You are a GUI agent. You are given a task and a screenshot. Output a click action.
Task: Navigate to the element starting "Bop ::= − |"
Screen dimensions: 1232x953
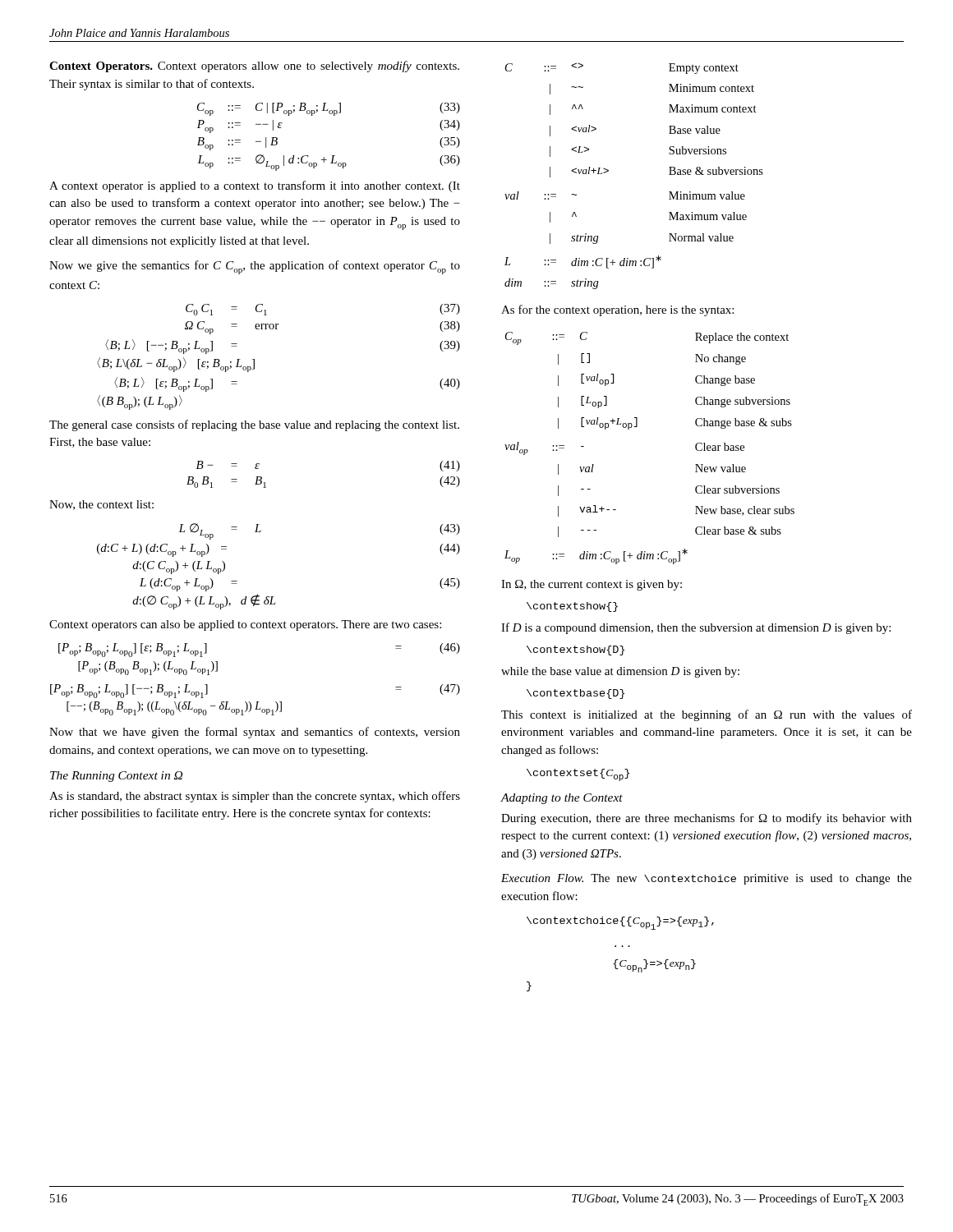(x=255, y=142)
